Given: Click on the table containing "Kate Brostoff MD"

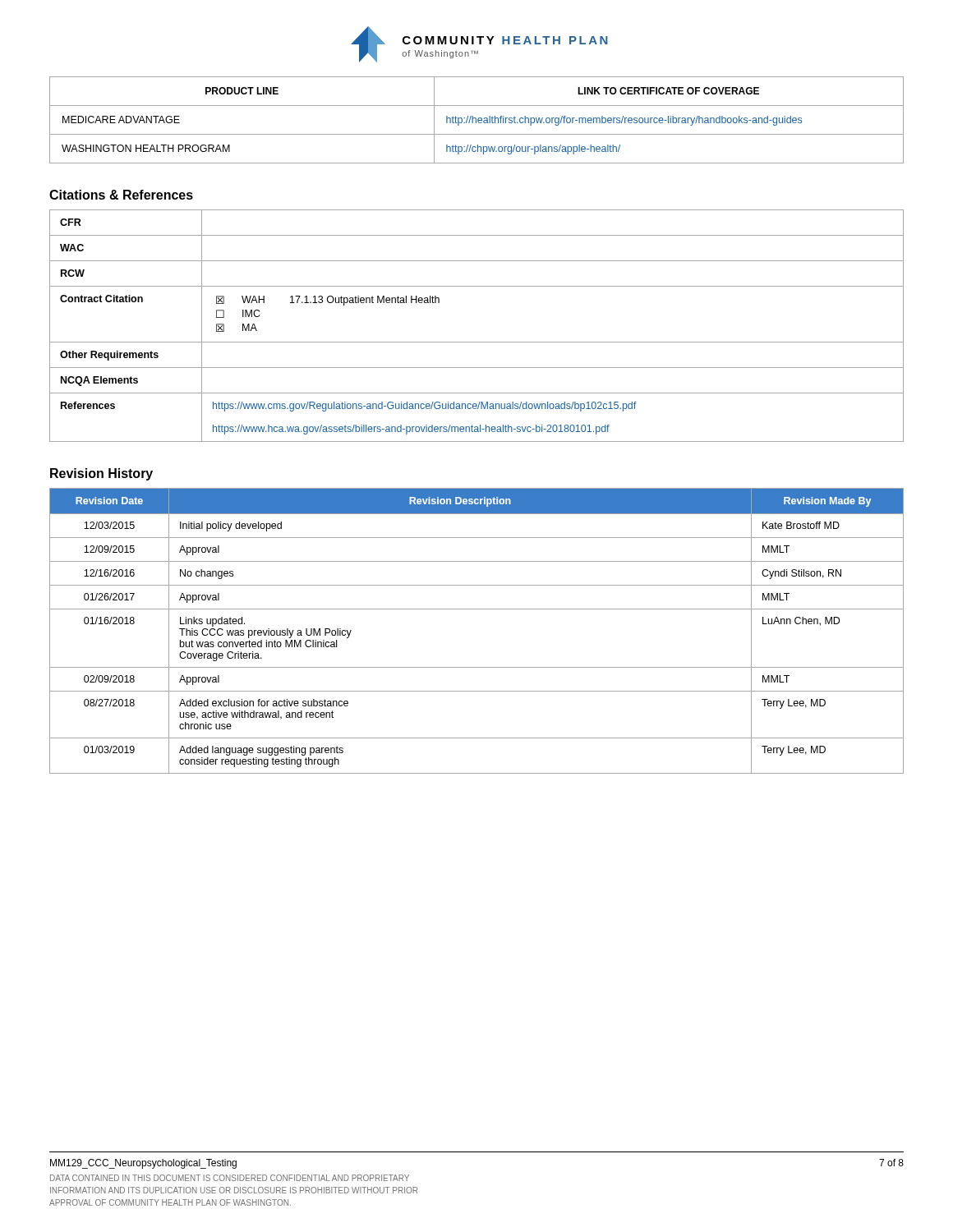Looking at the screenshot, I should 476,631.
